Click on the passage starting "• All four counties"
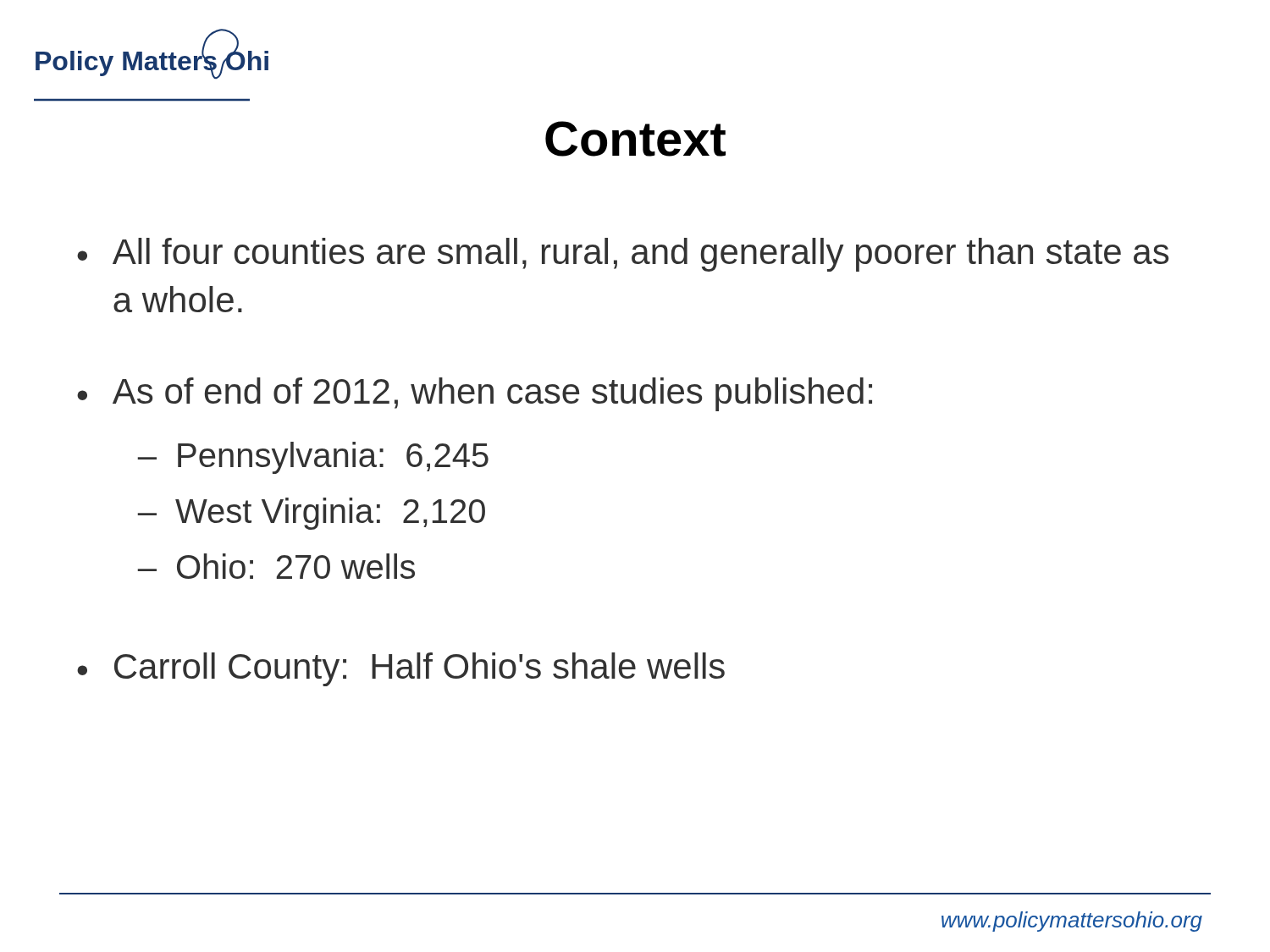 coord(635,276)
